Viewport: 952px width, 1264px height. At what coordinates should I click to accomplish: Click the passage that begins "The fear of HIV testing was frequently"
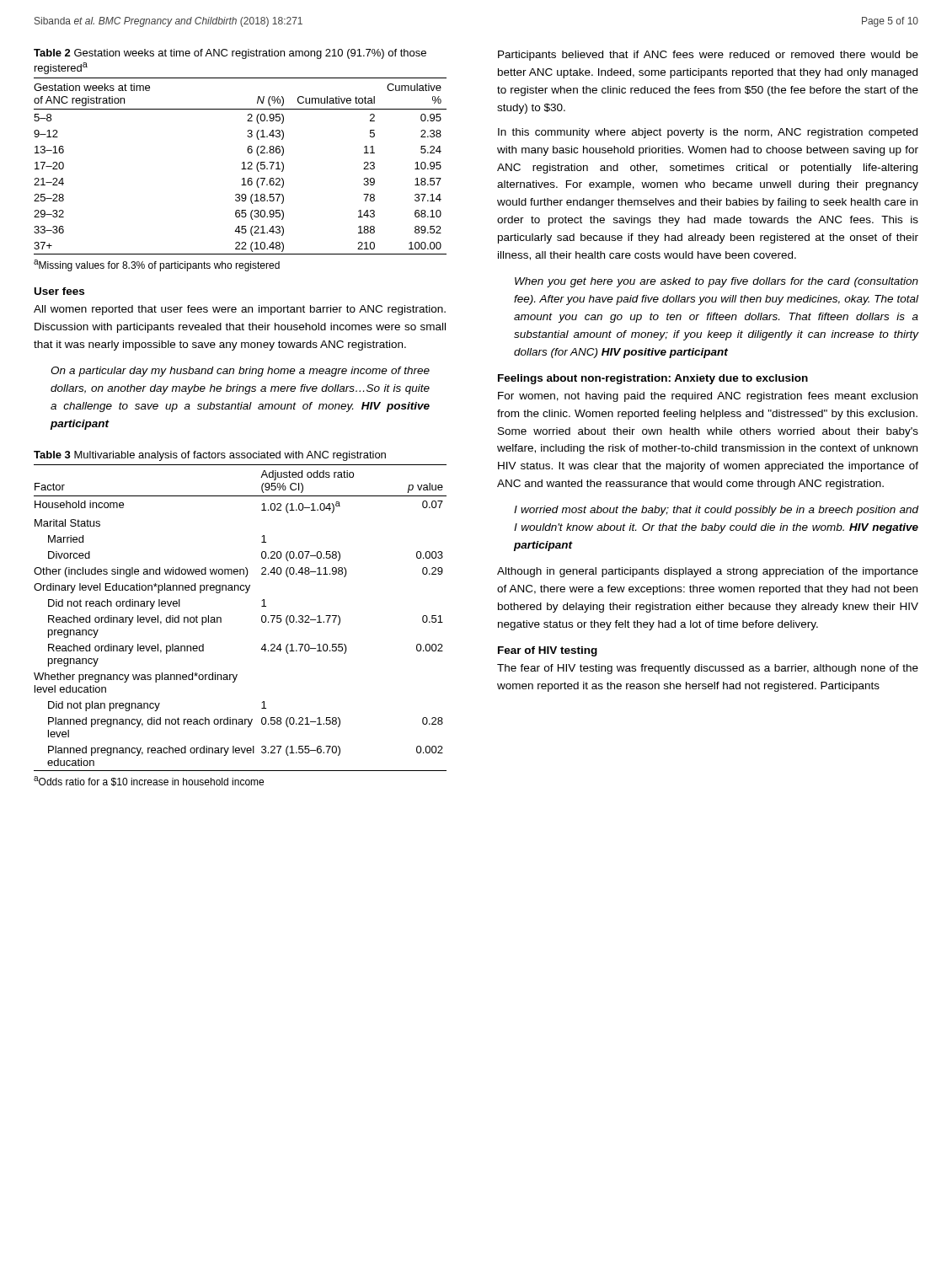click(x=708, y=676)
